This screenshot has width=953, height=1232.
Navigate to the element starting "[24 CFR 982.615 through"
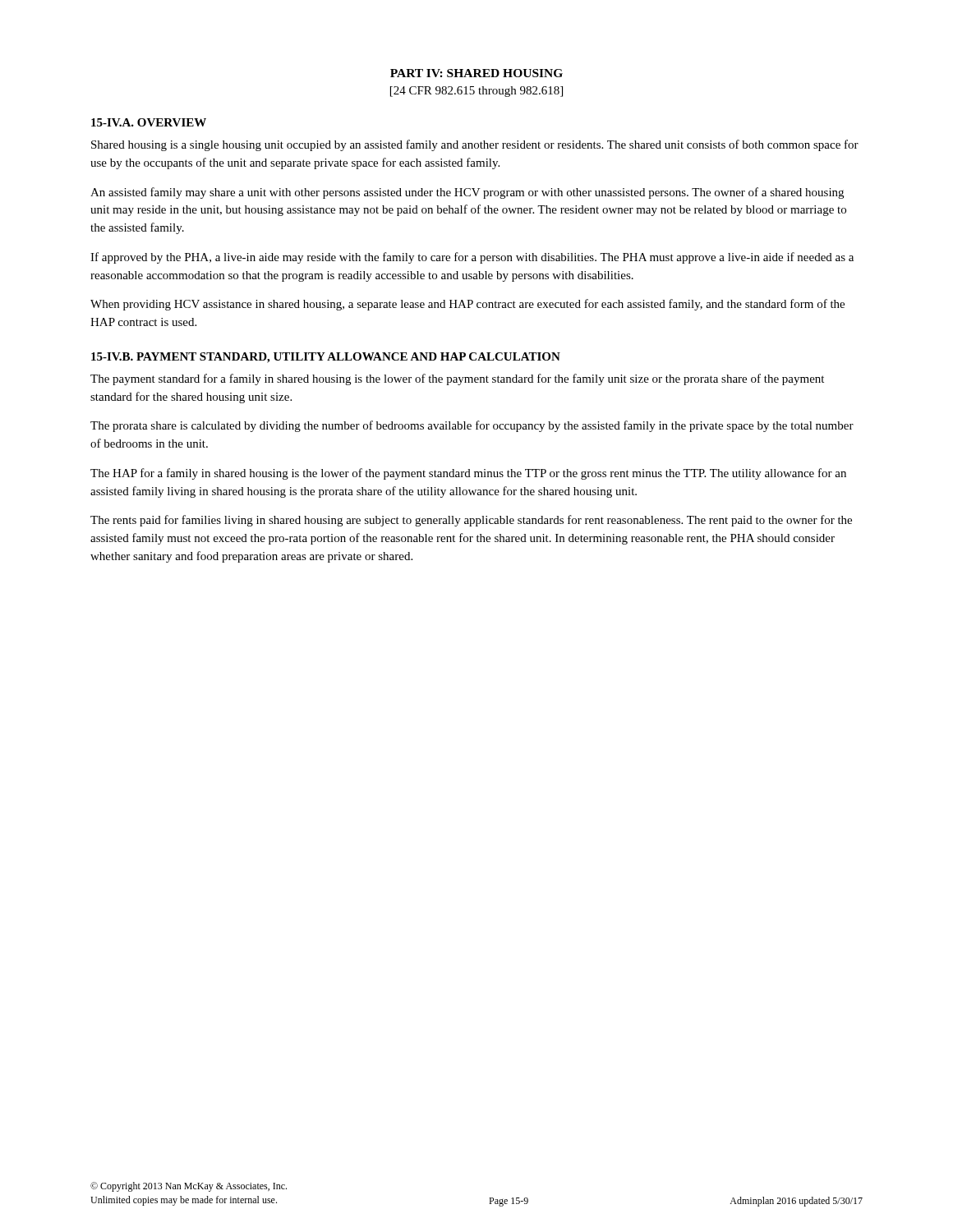click(x=476, y=90)
